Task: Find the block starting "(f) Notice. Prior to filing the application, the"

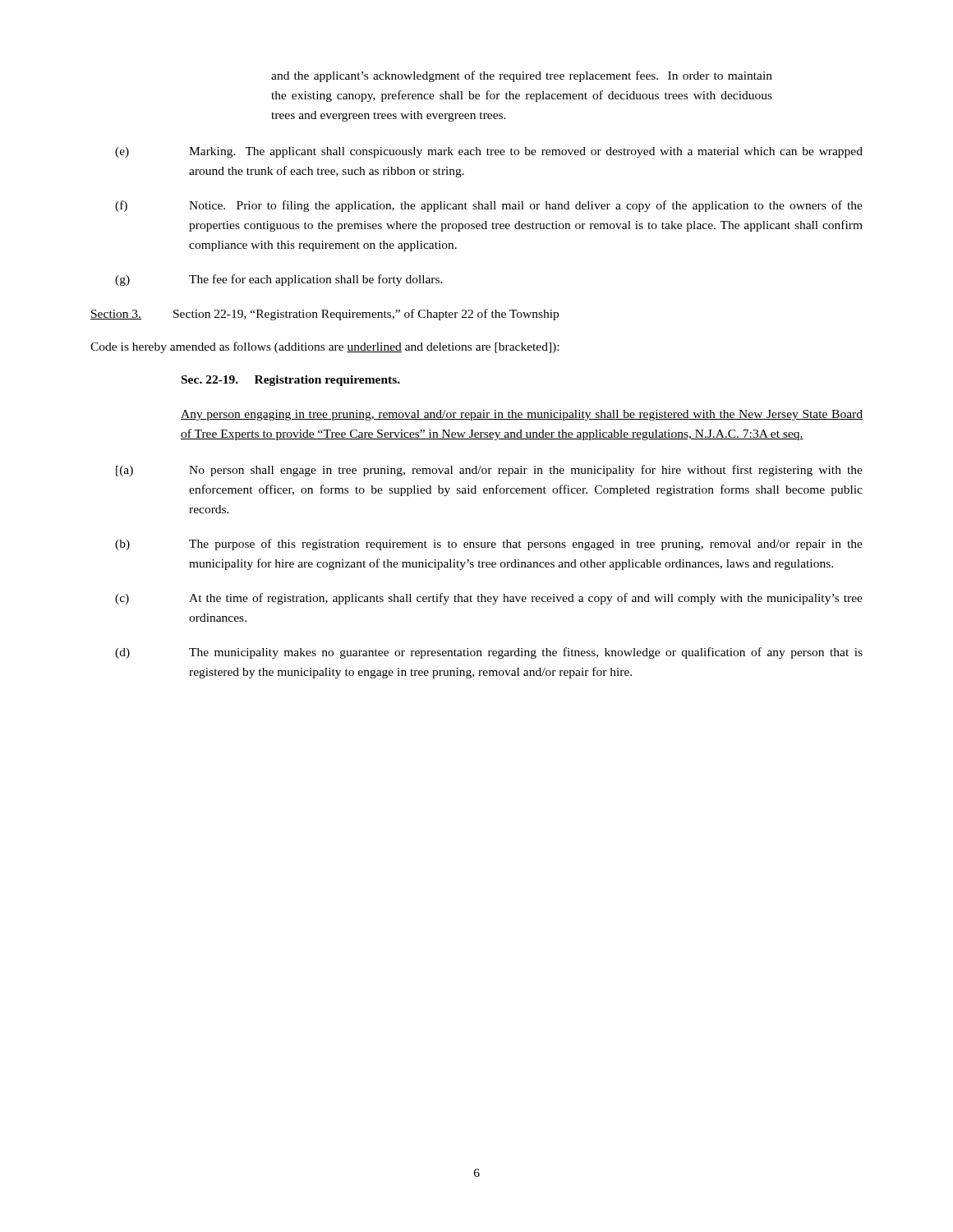Action: pos(476,225)
